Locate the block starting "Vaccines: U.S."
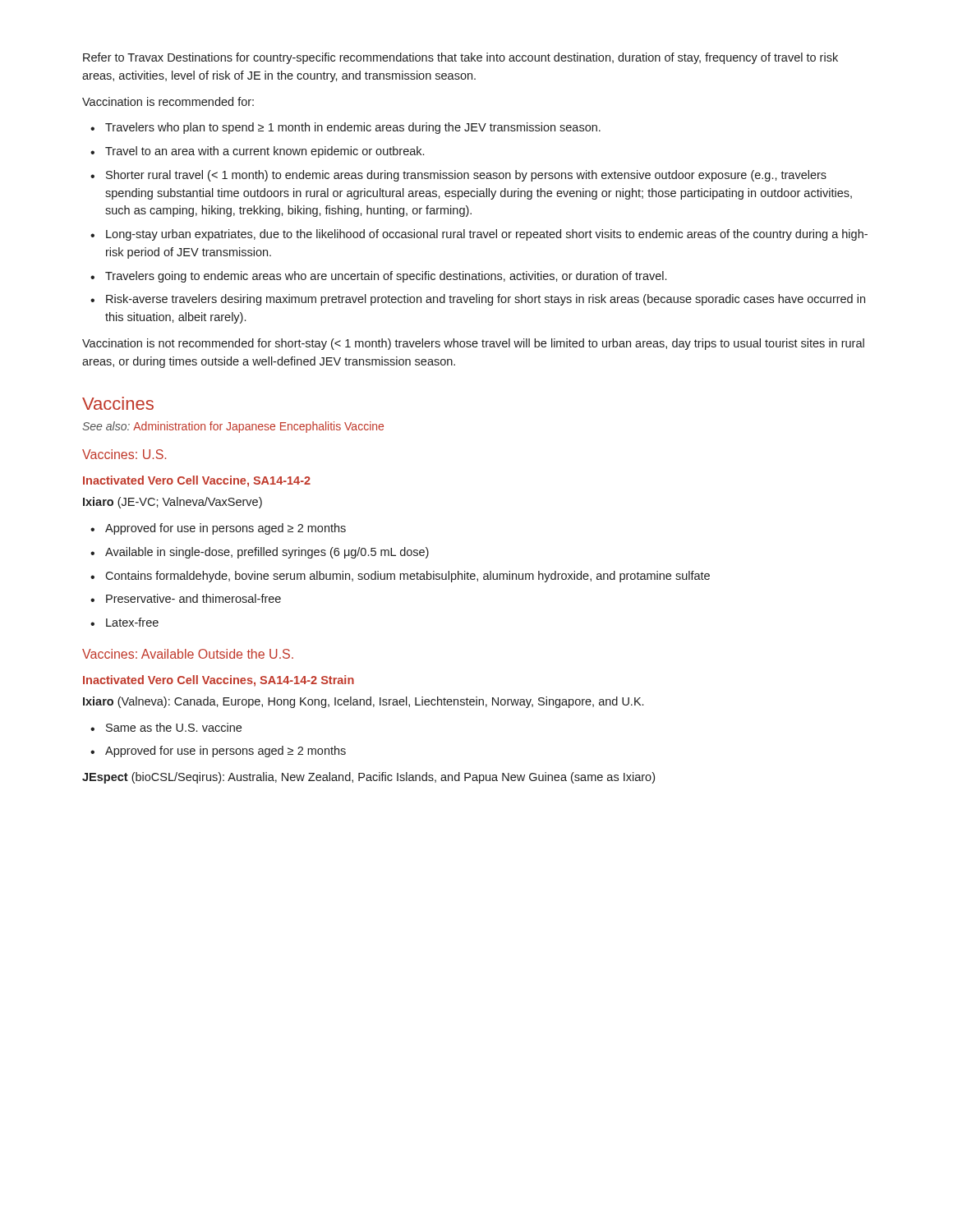953x1232 pixels. 125,455
